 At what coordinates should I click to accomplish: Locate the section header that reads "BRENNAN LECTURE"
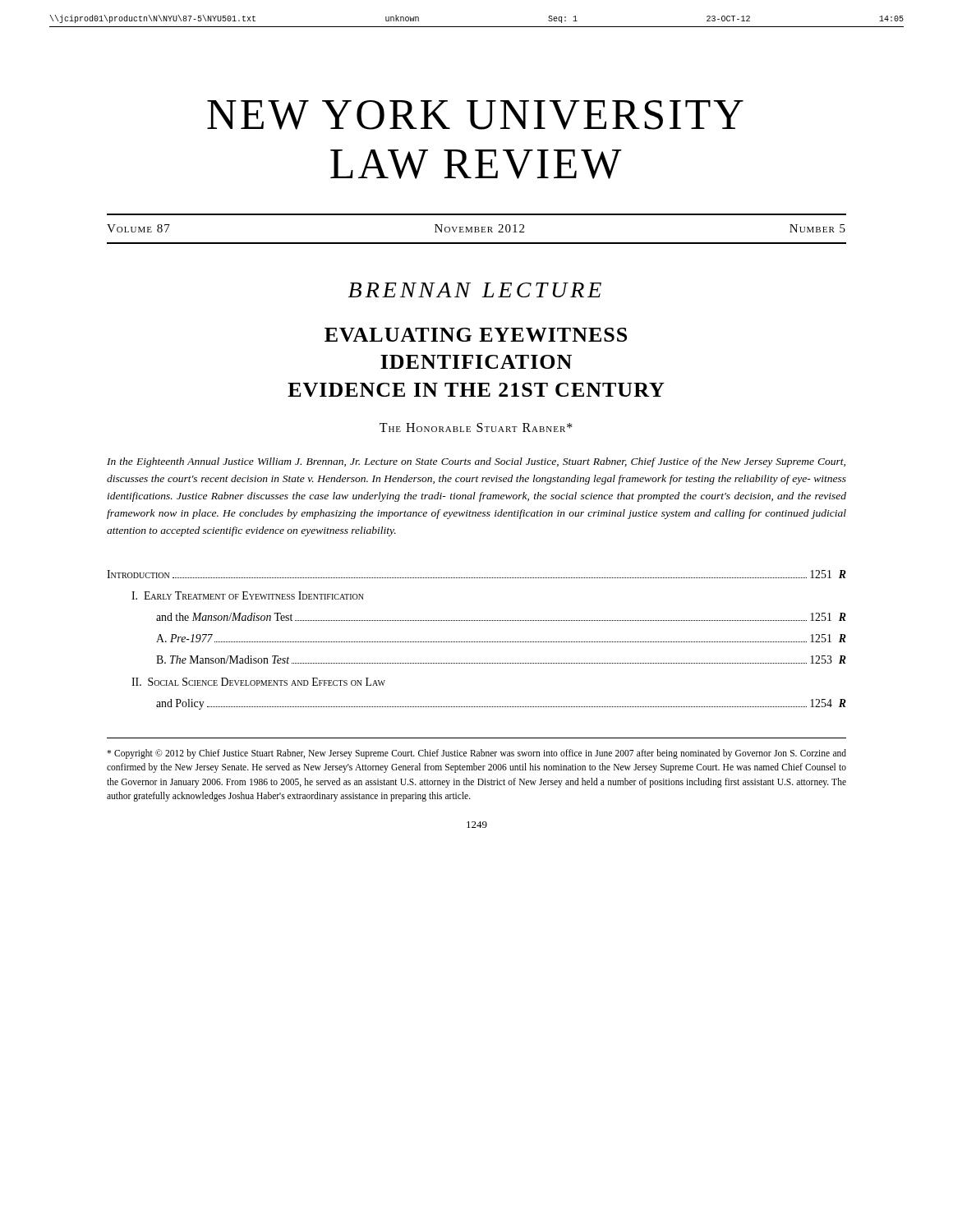(x=476, y=290)
